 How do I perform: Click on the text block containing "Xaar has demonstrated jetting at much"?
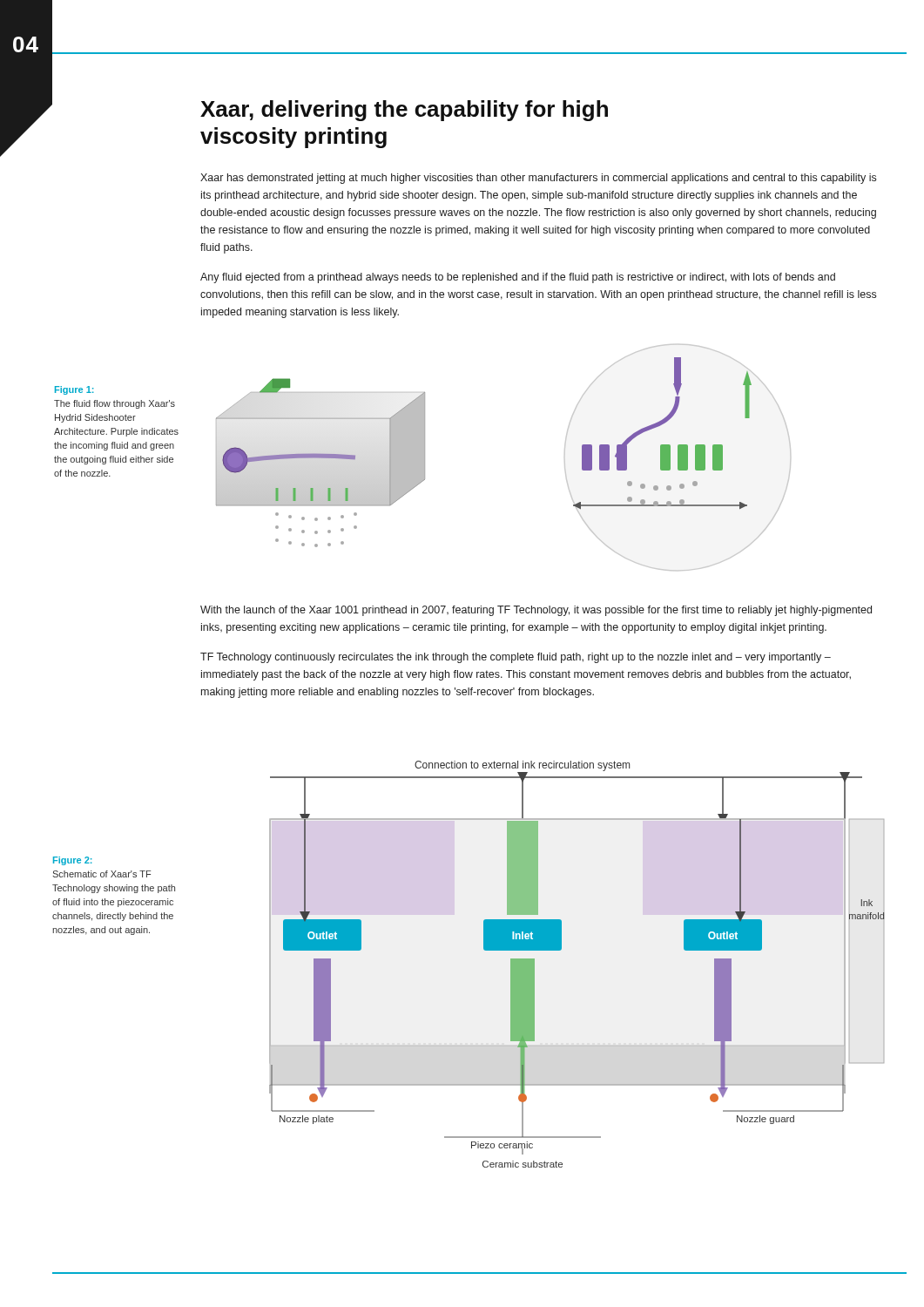pyautogui.click(x=539, y=213)
